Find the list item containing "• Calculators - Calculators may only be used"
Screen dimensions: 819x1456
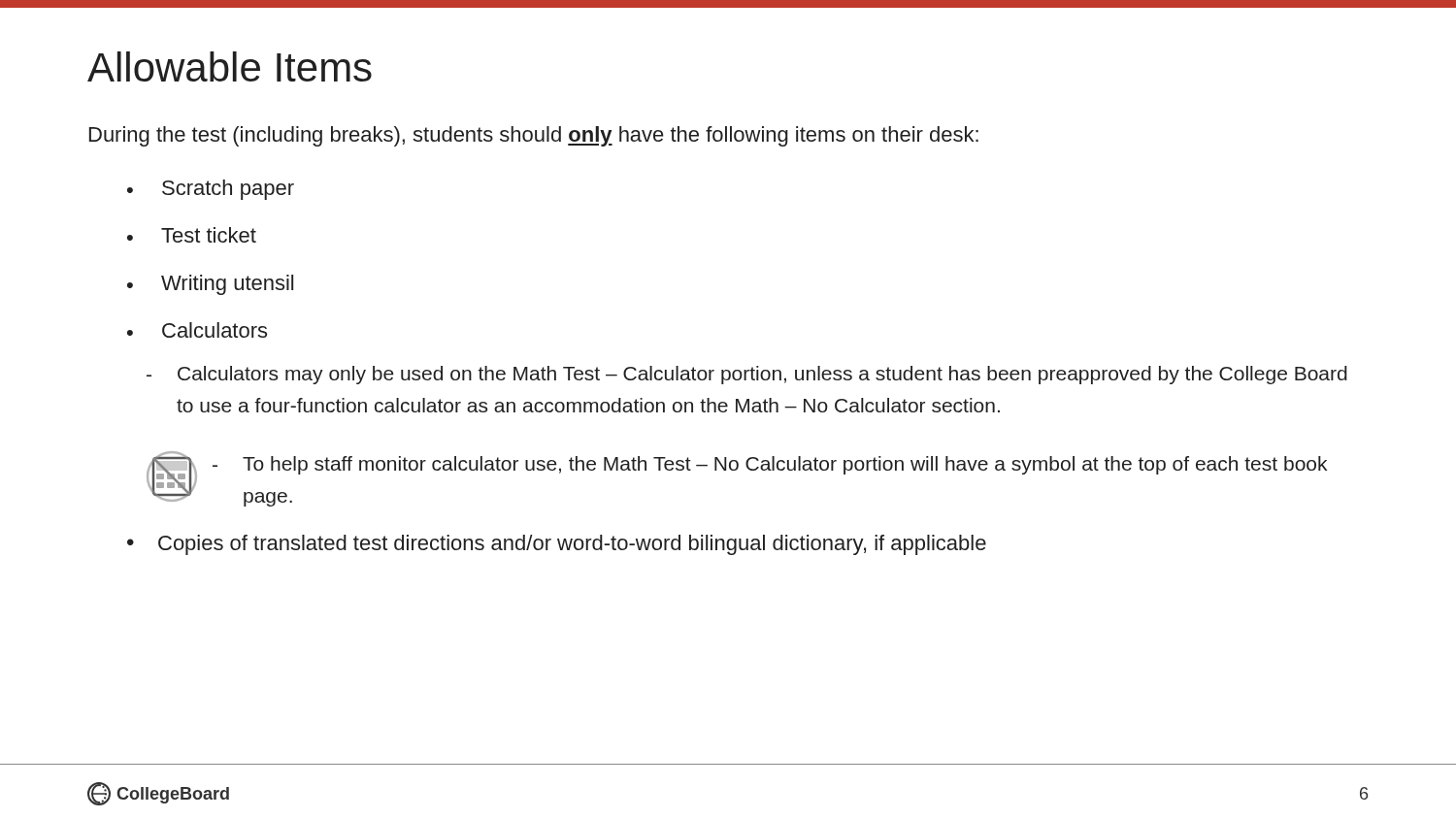[x=728, y=375]
